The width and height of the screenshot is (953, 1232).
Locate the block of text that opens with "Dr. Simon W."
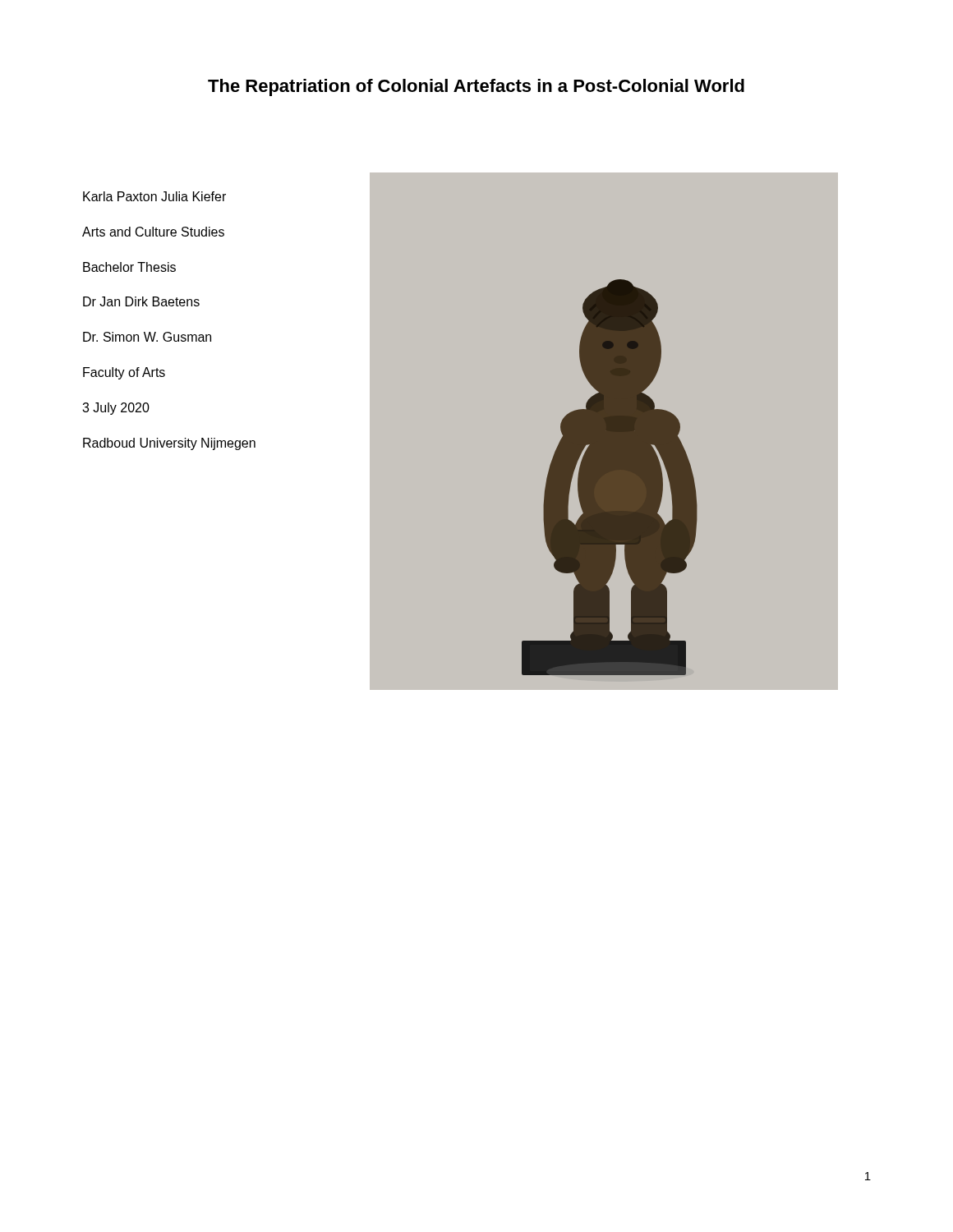(147, 337)
